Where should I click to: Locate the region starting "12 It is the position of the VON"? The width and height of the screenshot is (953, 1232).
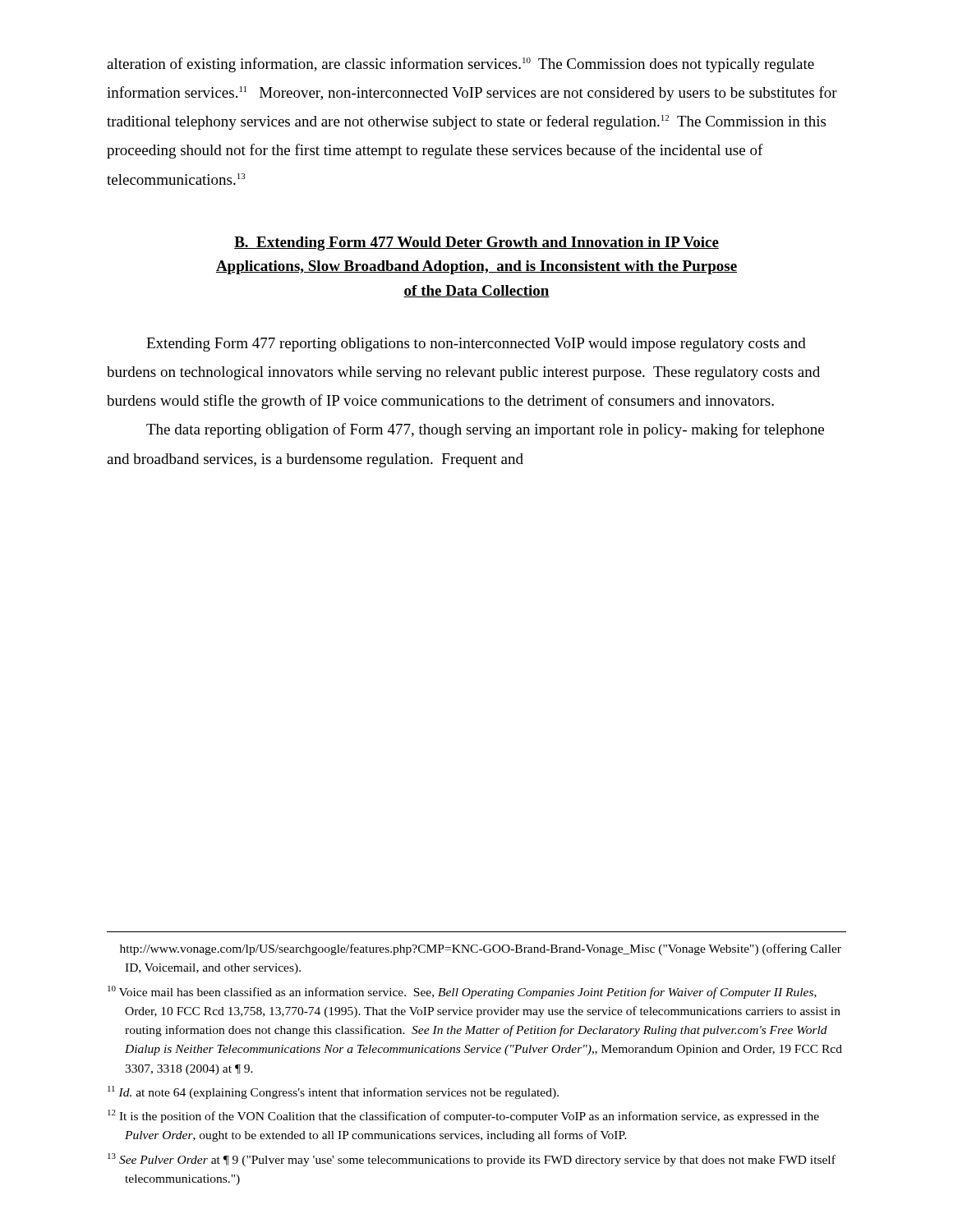(463, 1124)
